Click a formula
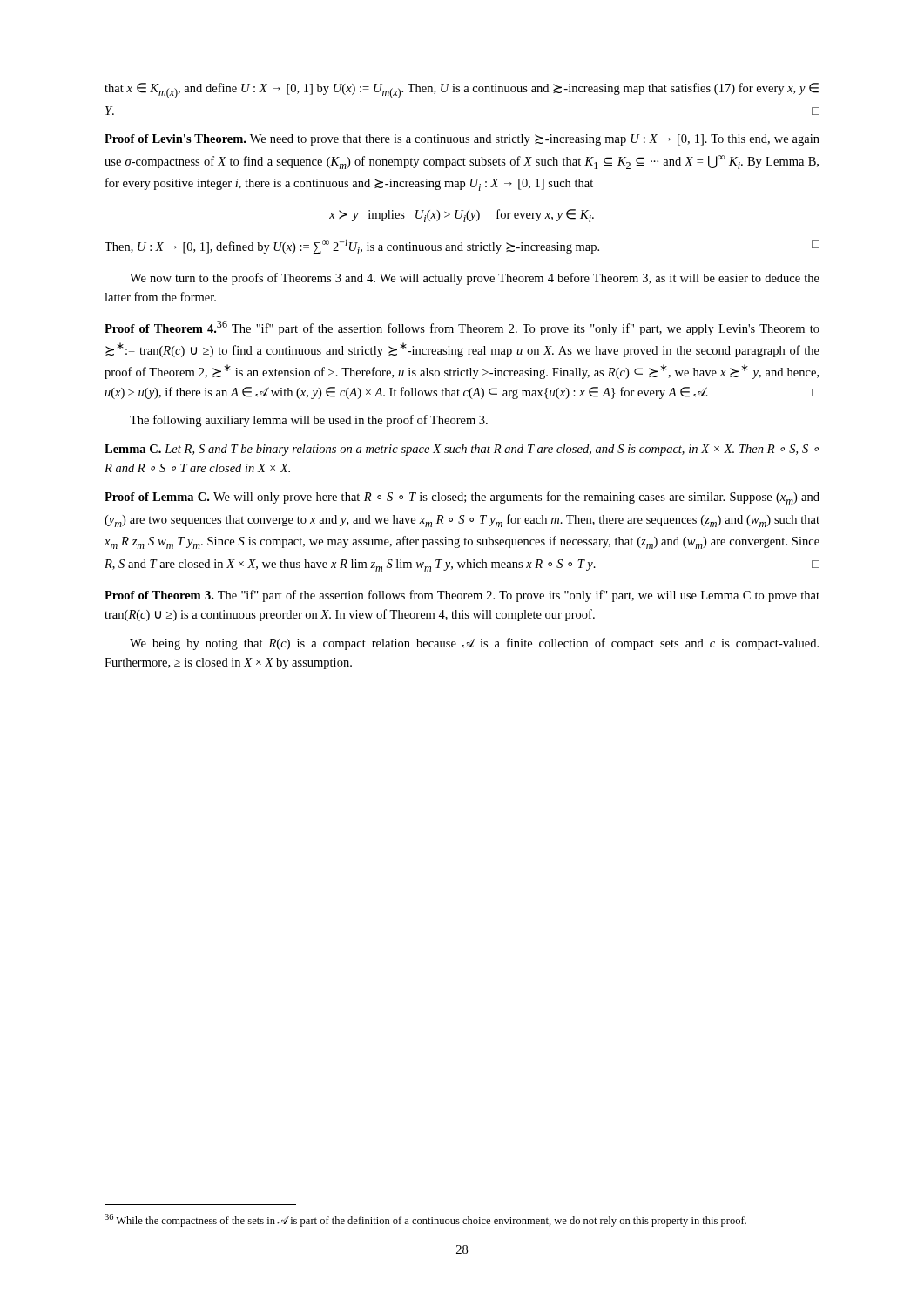The height and width of the screenshot is (1307, 924). [462, 216]
